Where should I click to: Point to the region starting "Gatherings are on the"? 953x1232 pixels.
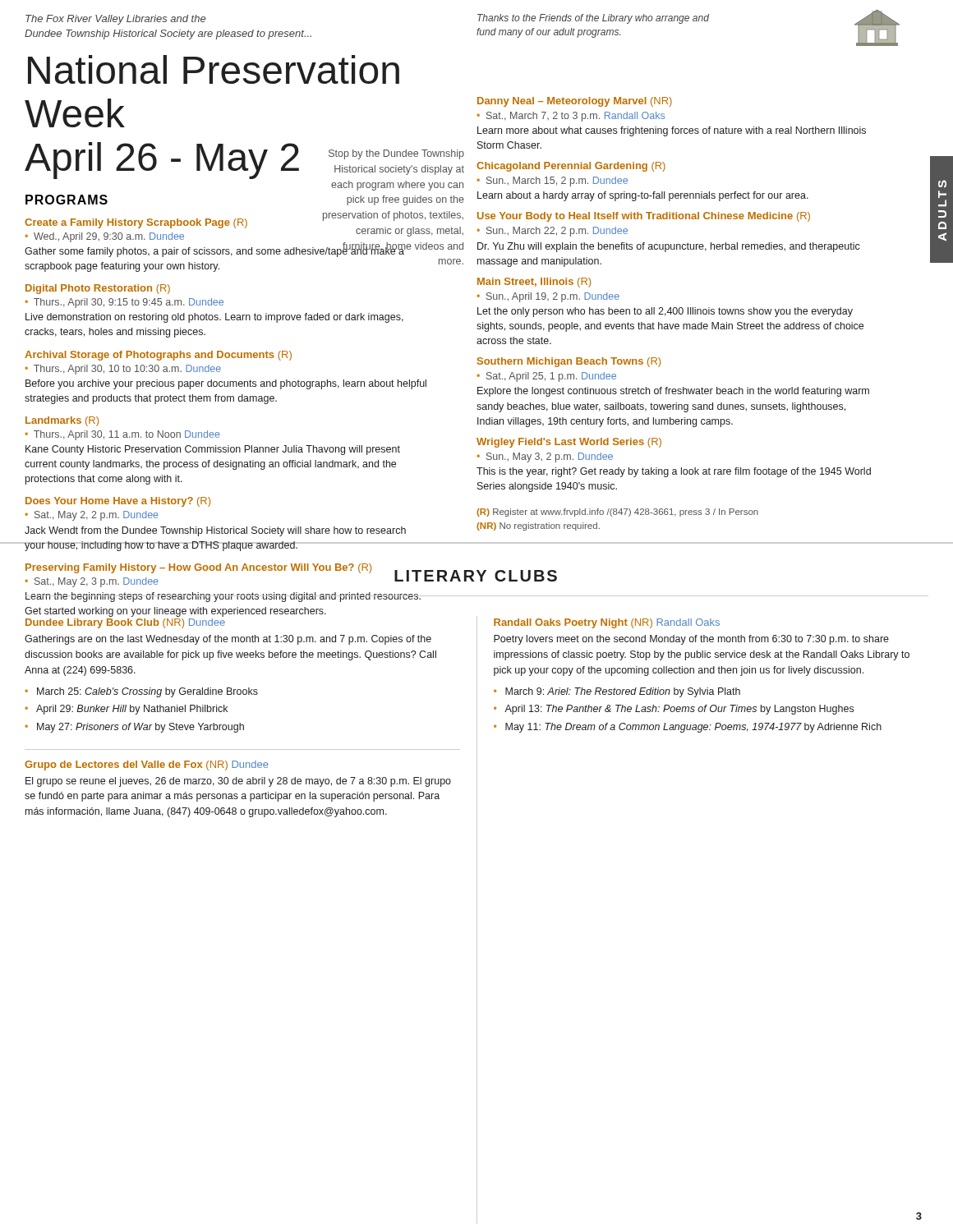[231, 654]
